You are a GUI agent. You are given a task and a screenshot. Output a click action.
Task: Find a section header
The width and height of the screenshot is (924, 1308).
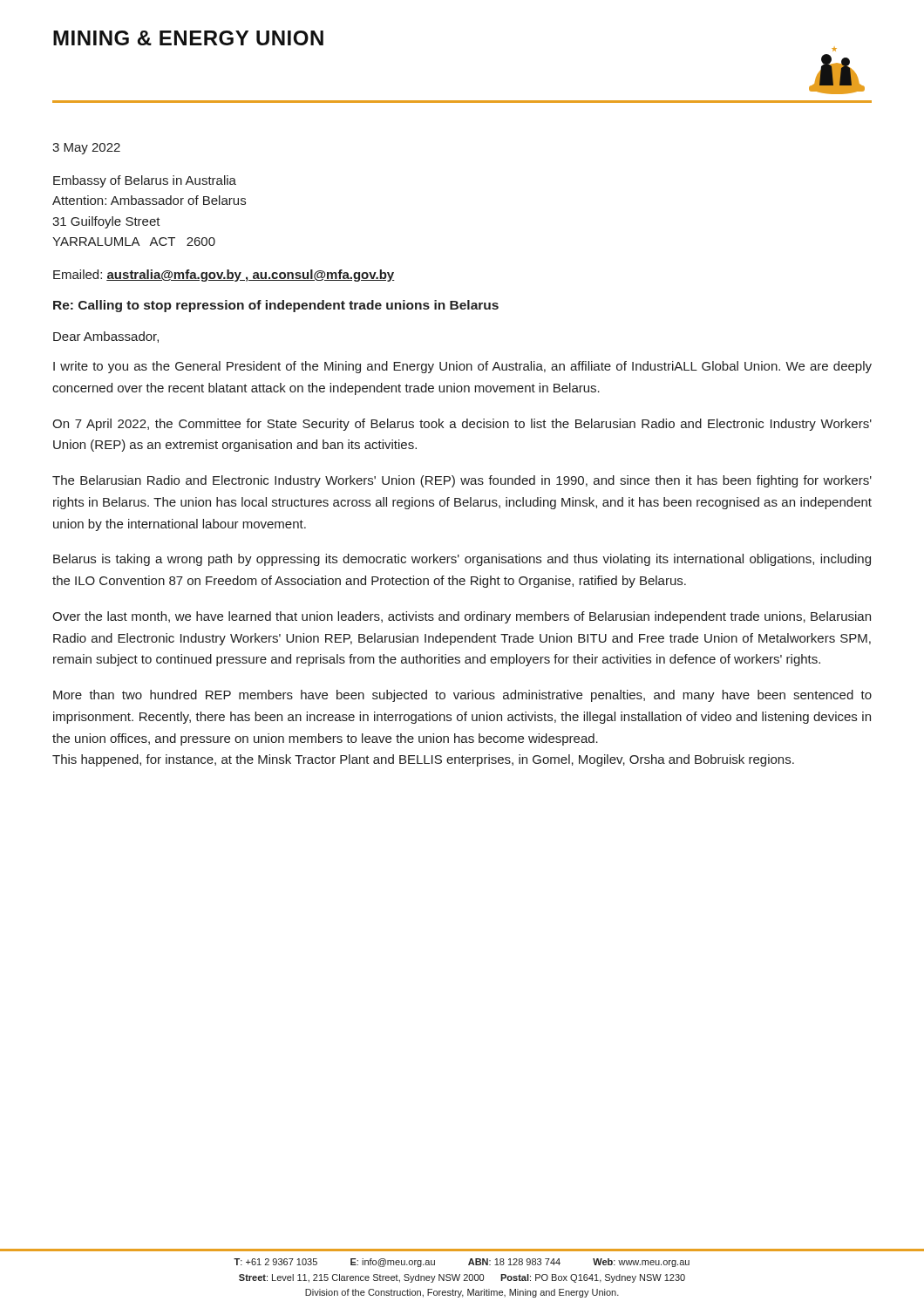(x=276, y=305)
